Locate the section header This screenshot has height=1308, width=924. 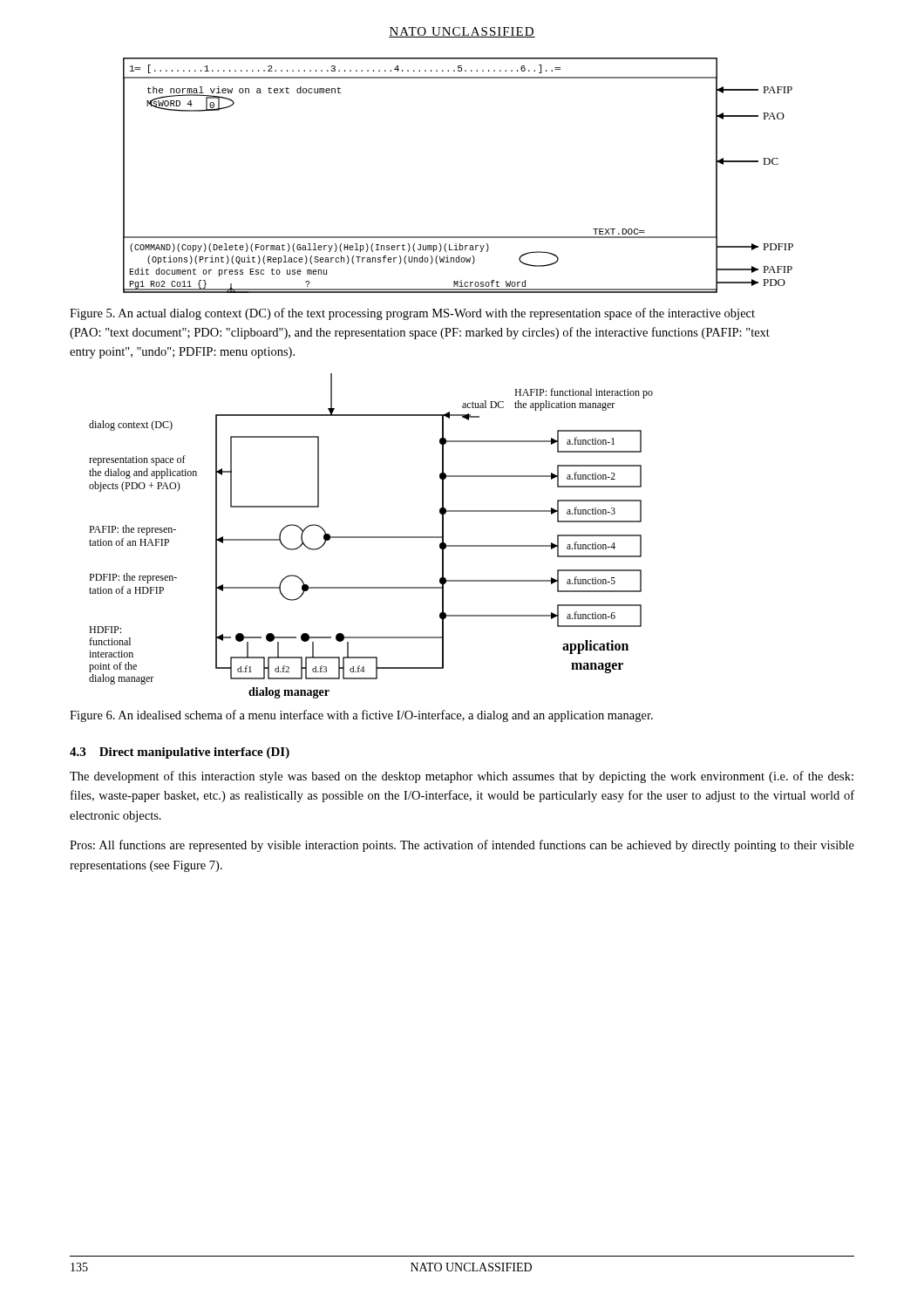click(180, 752)
